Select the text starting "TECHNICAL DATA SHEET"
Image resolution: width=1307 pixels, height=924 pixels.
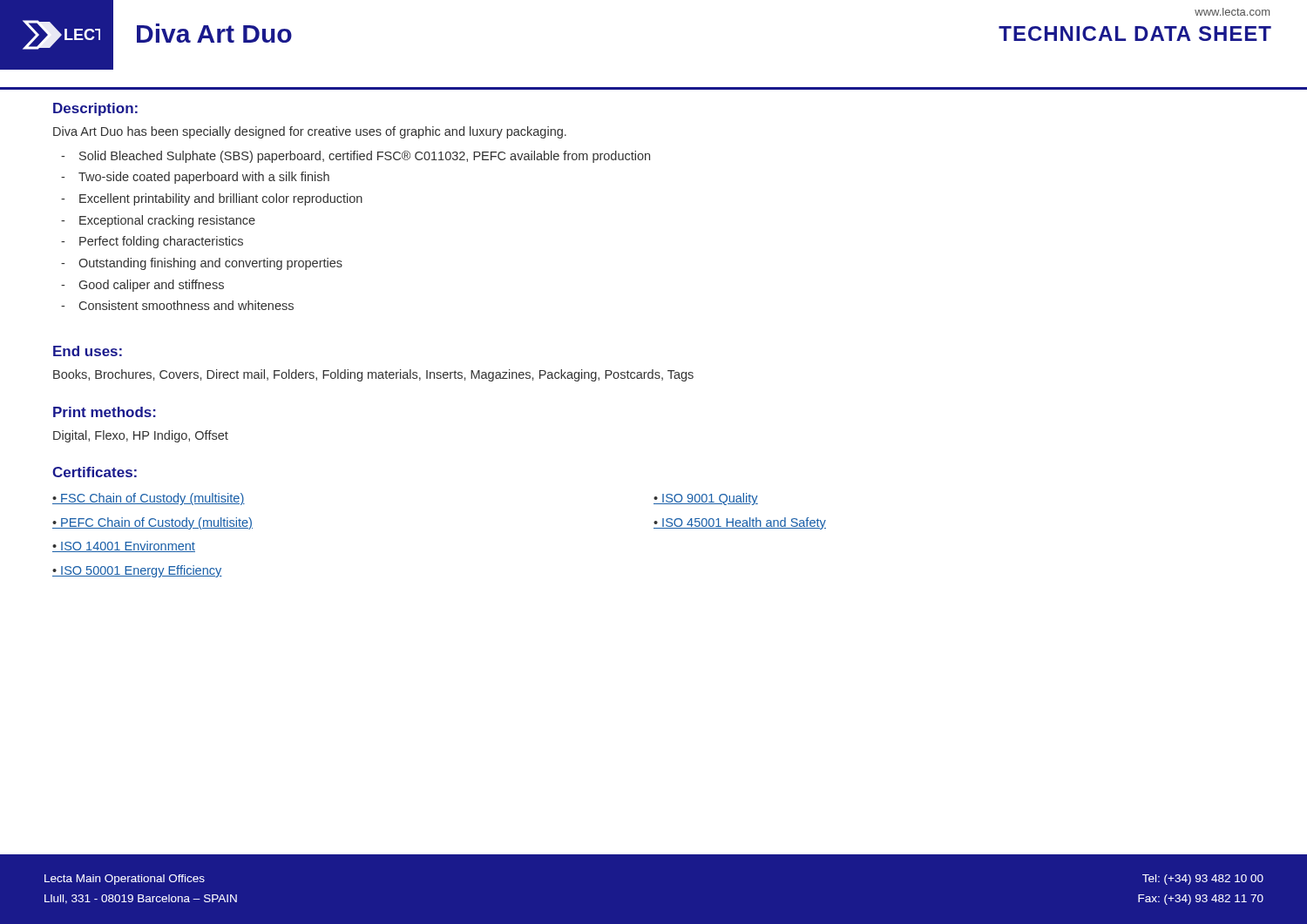tap(1135, 34)
